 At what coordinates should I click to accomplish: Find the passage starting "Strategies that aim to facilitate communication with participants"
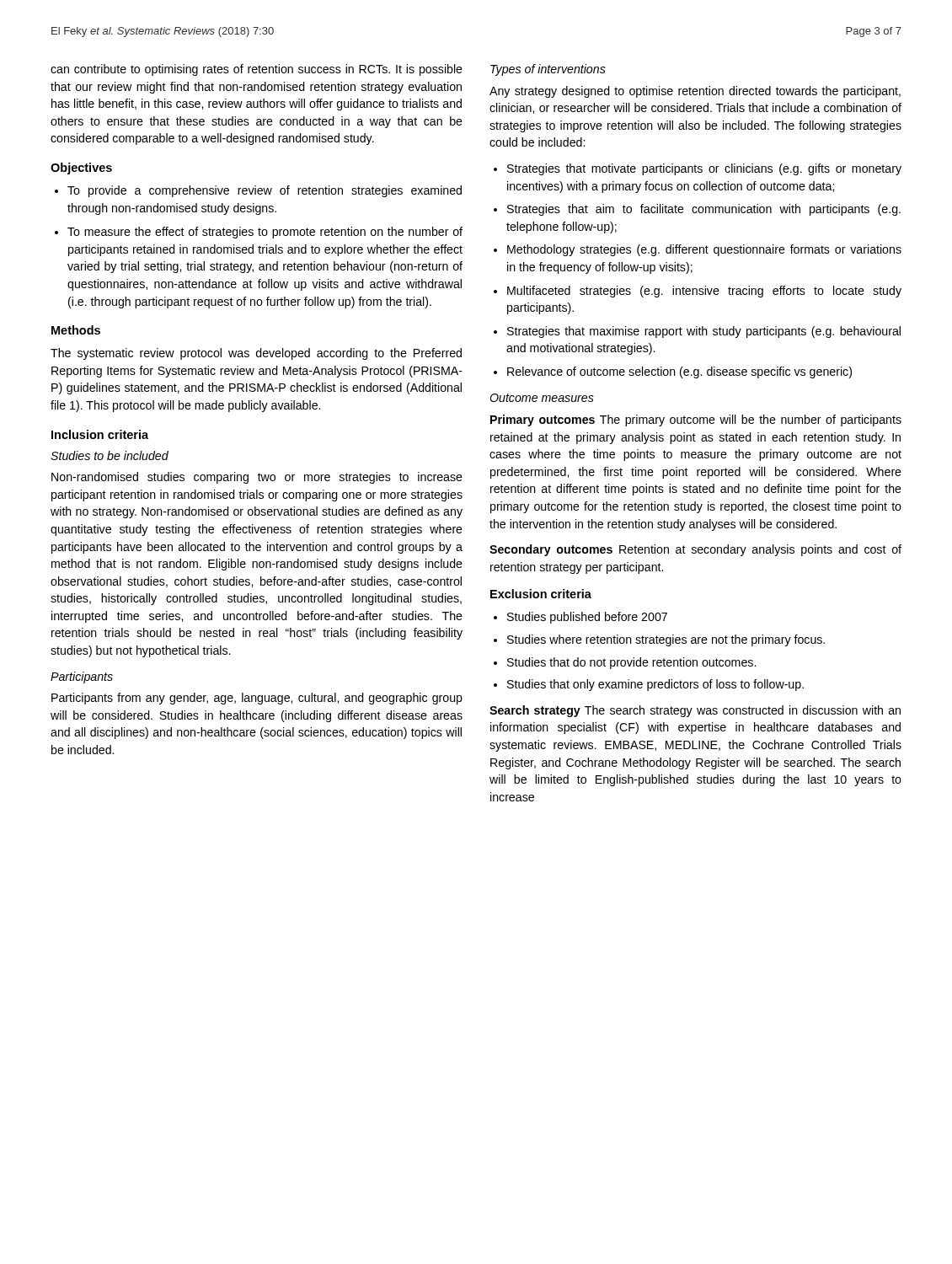click(704, 218)
